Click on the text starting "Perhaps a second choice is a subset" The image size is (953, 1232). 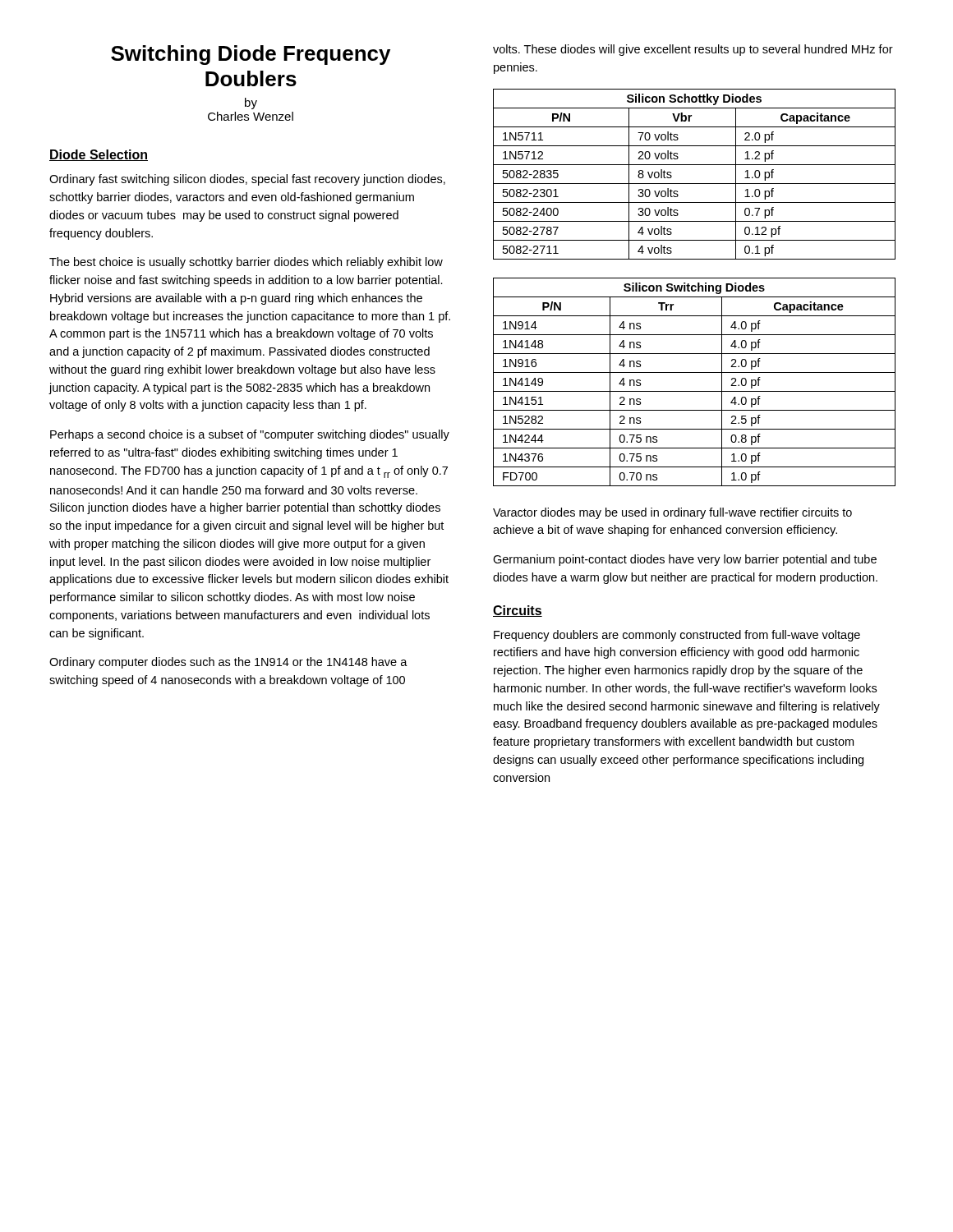tap(249, 534)
